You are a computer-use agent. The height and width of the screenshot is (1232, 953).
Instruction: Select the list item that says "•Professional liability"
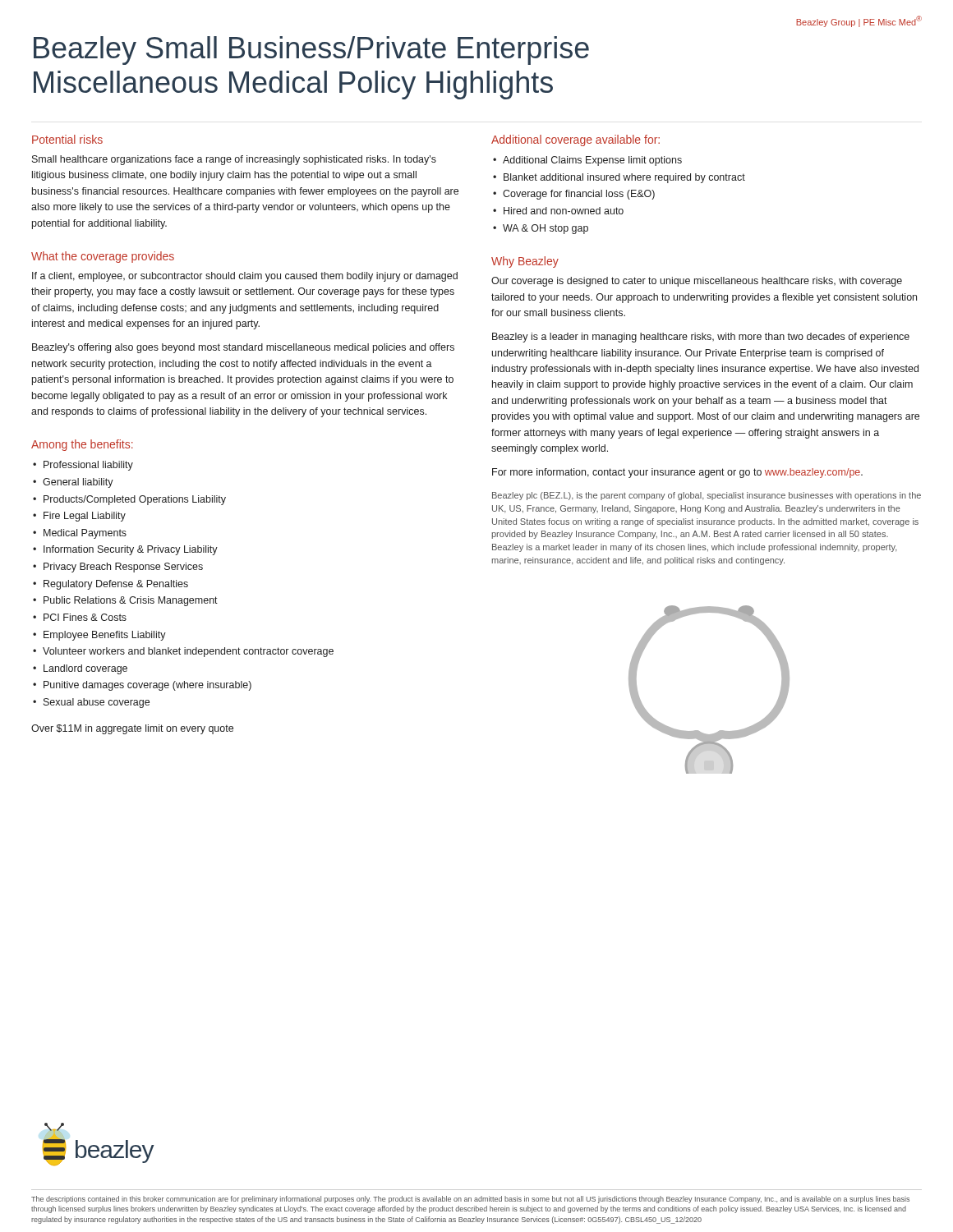[83, 465]
